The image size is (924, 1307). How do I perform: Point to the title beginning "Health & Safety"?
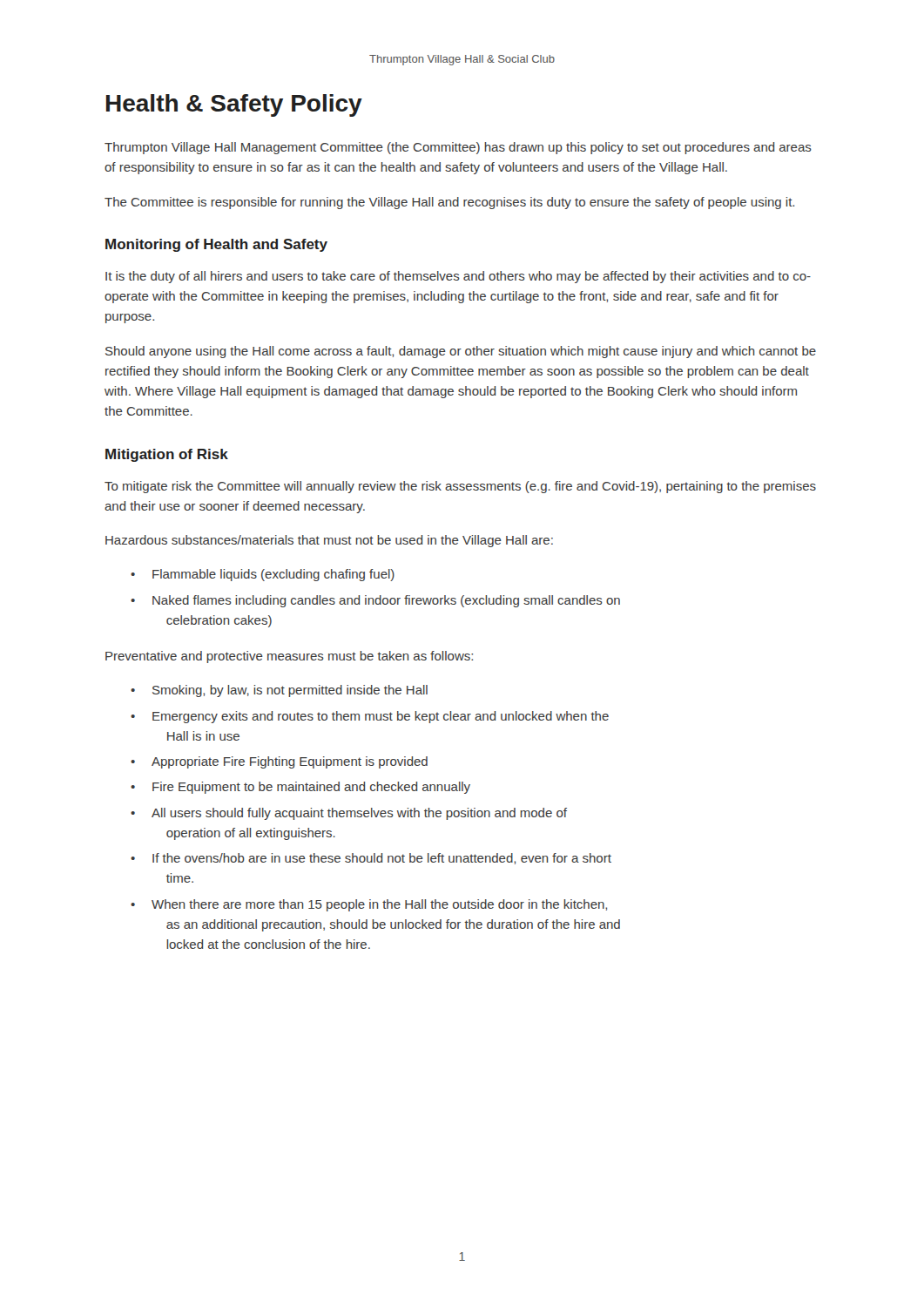click(x=233, y=103)
